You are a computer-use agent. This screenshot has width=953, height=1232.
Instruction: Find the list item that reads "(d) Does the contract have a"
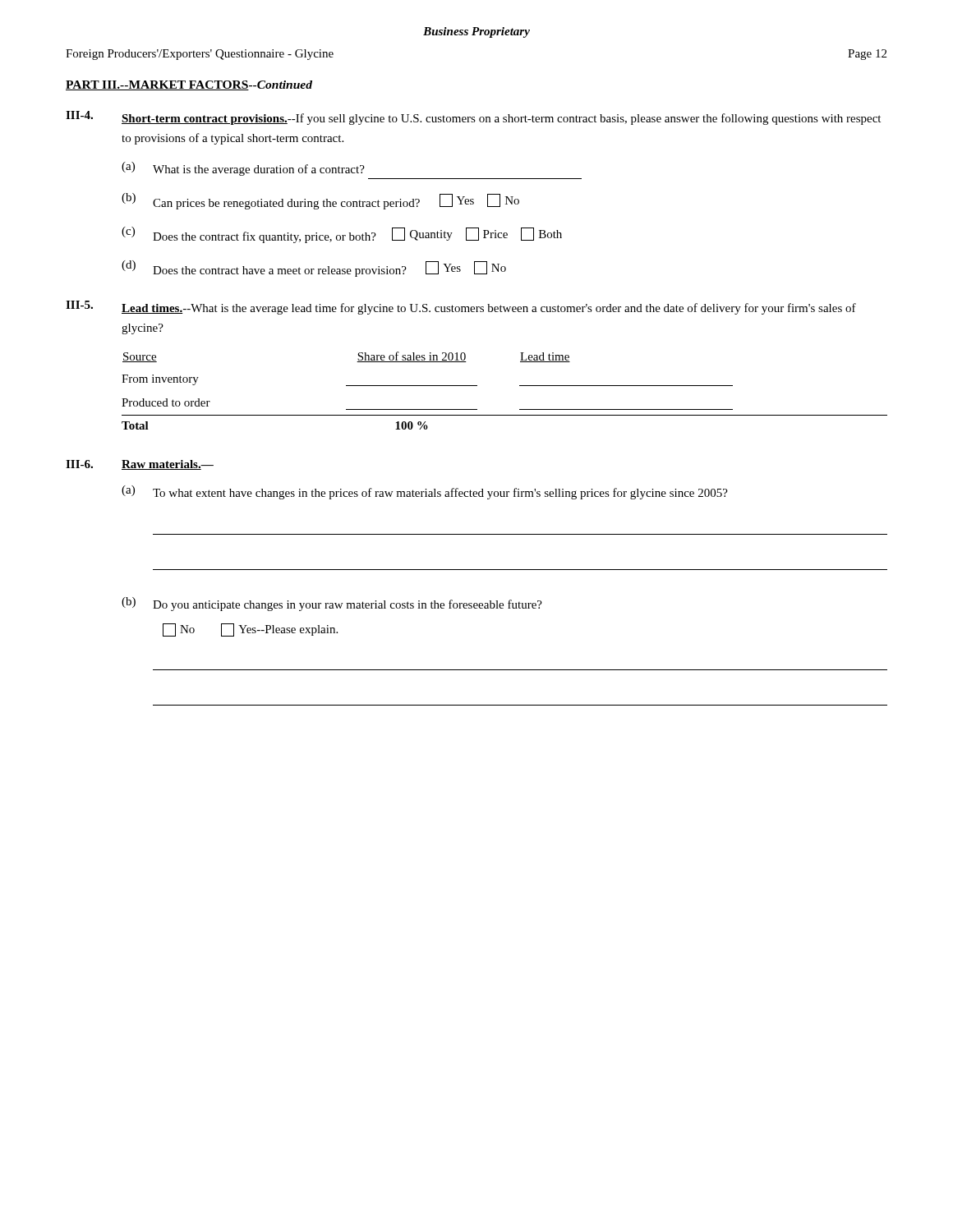tap(504, 269)
